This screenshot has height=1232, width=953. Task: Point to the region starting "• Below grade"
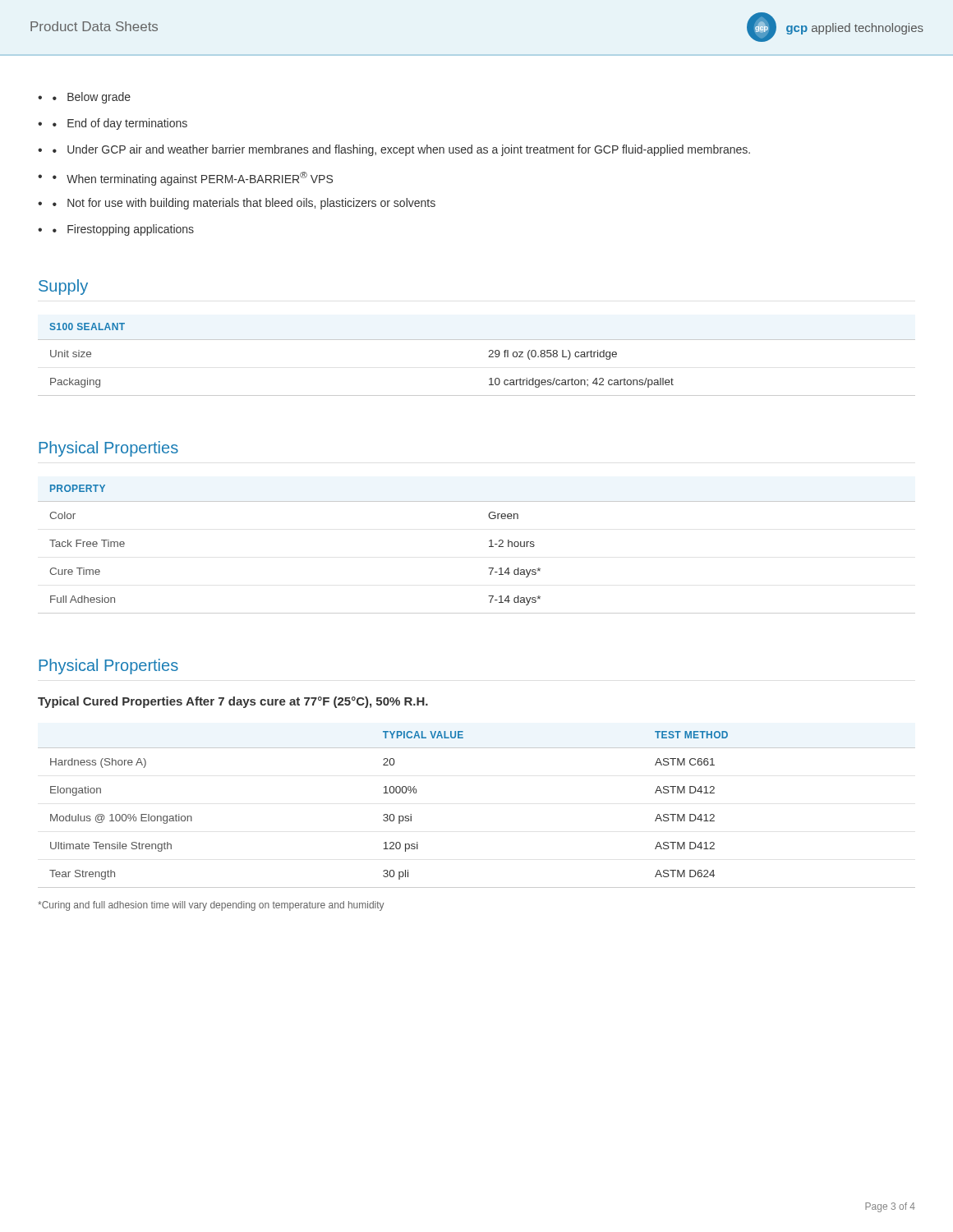91,99
